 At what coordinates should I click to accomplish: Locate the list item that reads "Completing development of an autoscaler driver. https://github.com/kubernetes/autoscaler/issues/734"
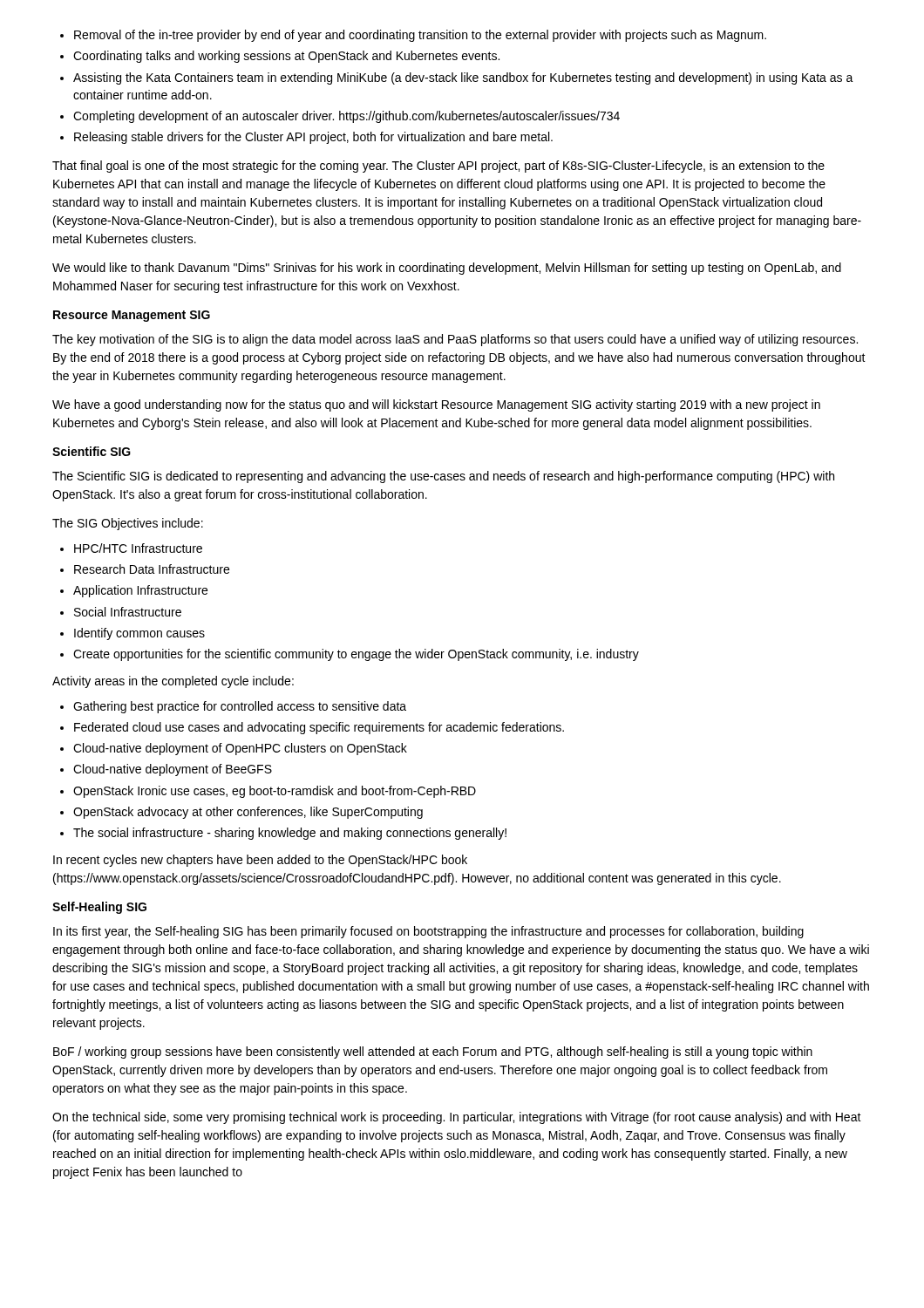(462, 116)
